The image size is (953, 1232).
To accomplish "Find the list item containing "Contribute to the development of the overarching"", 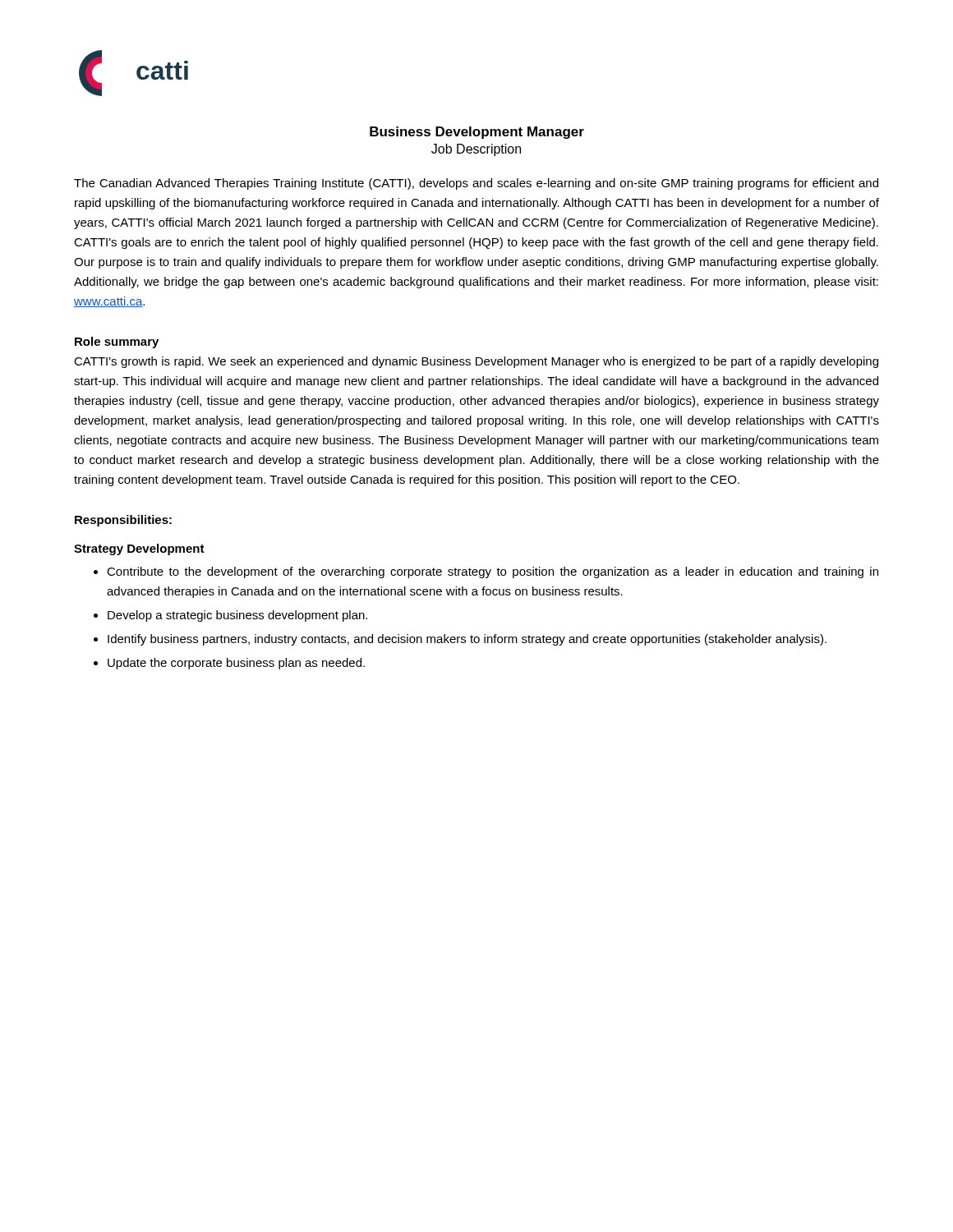I will pyautogui.click(x=493, y=581).
